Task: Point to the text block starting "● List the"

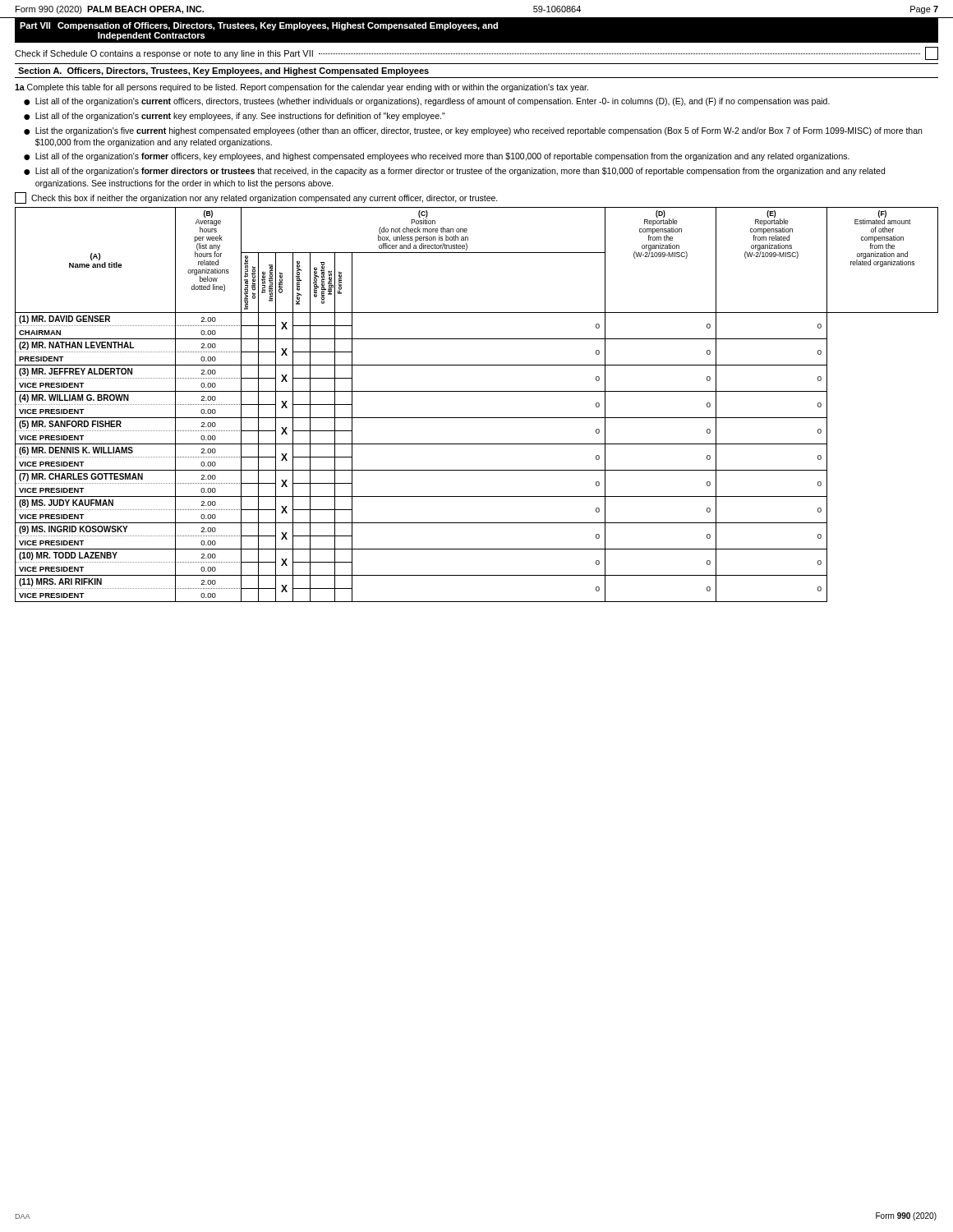Action: click(481, 137)
